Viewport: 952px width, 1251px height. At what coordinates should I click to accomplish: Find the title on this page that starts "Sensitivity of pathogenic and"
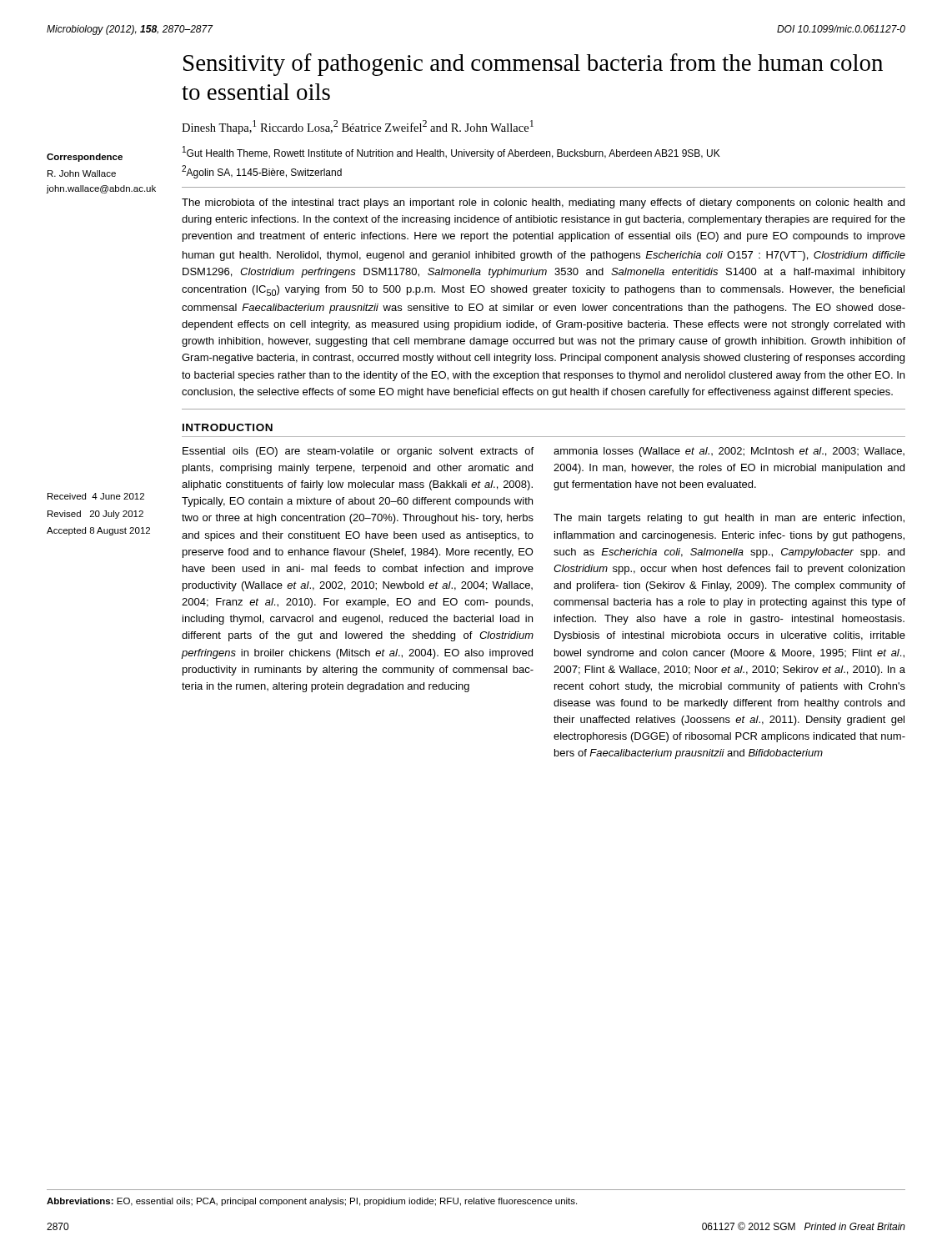(x=533, y=77)
